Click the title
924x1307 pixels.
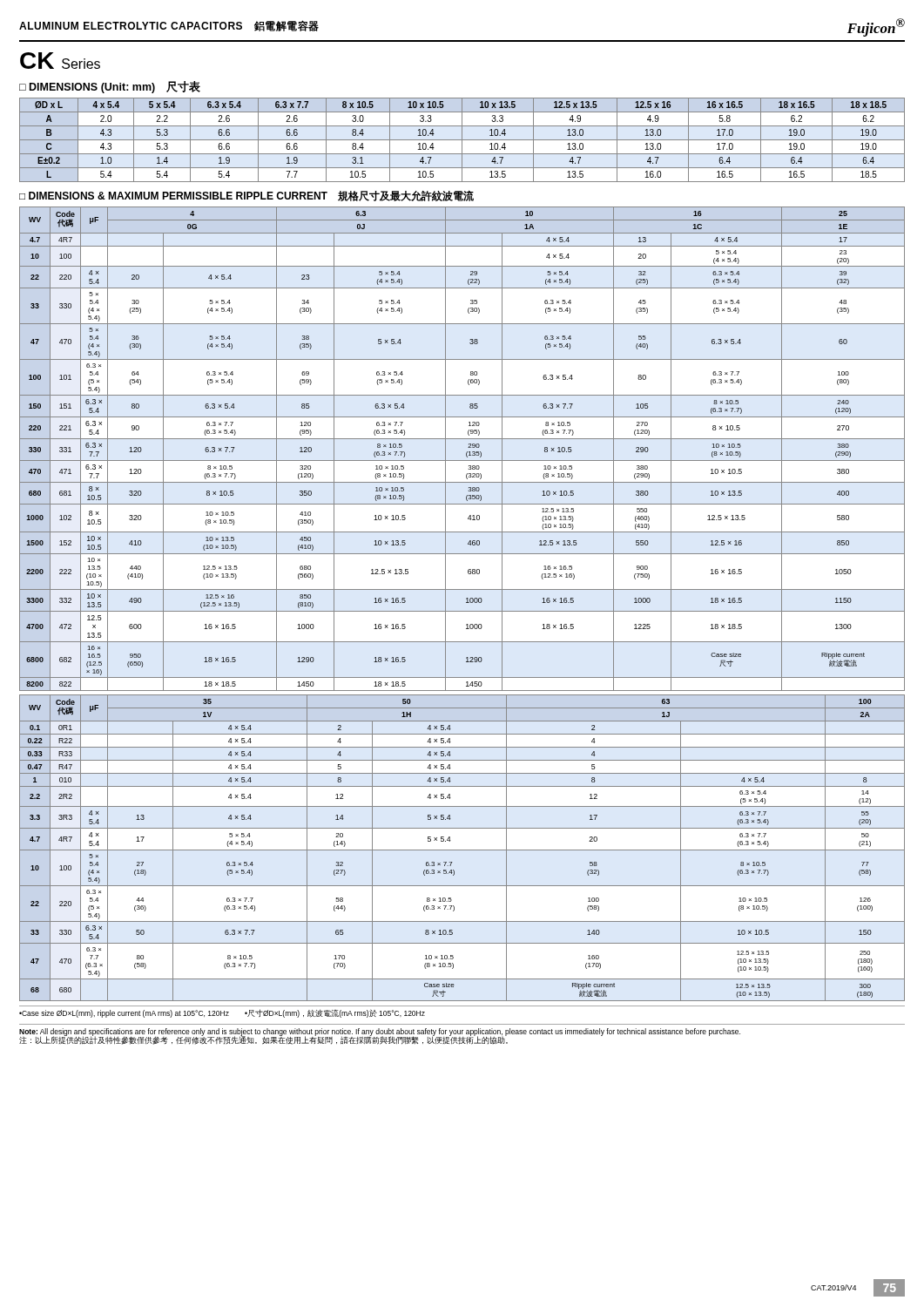pos(60,60)
